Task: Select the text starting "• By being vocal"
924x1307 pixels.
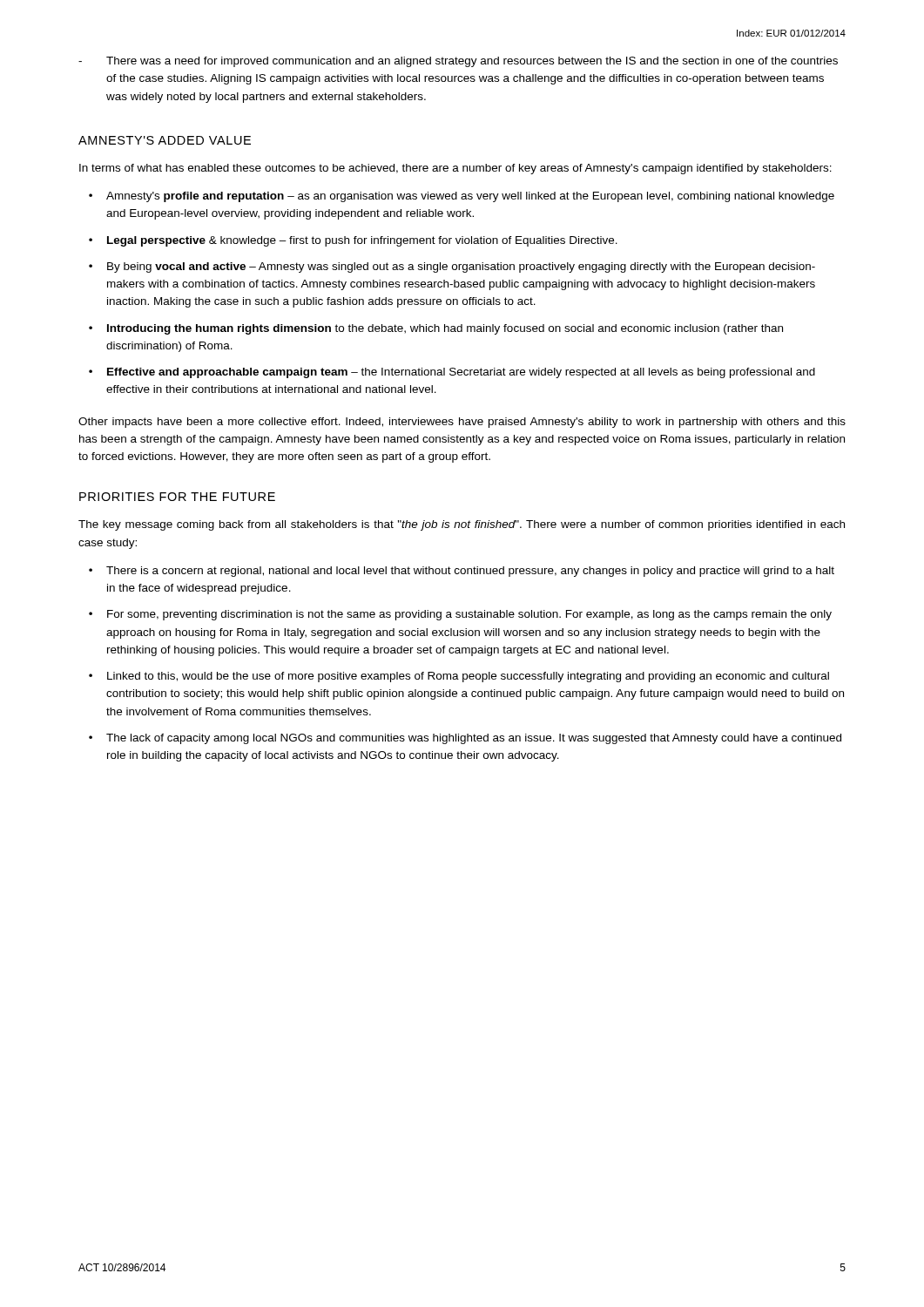Action: (x=462, y=284)
